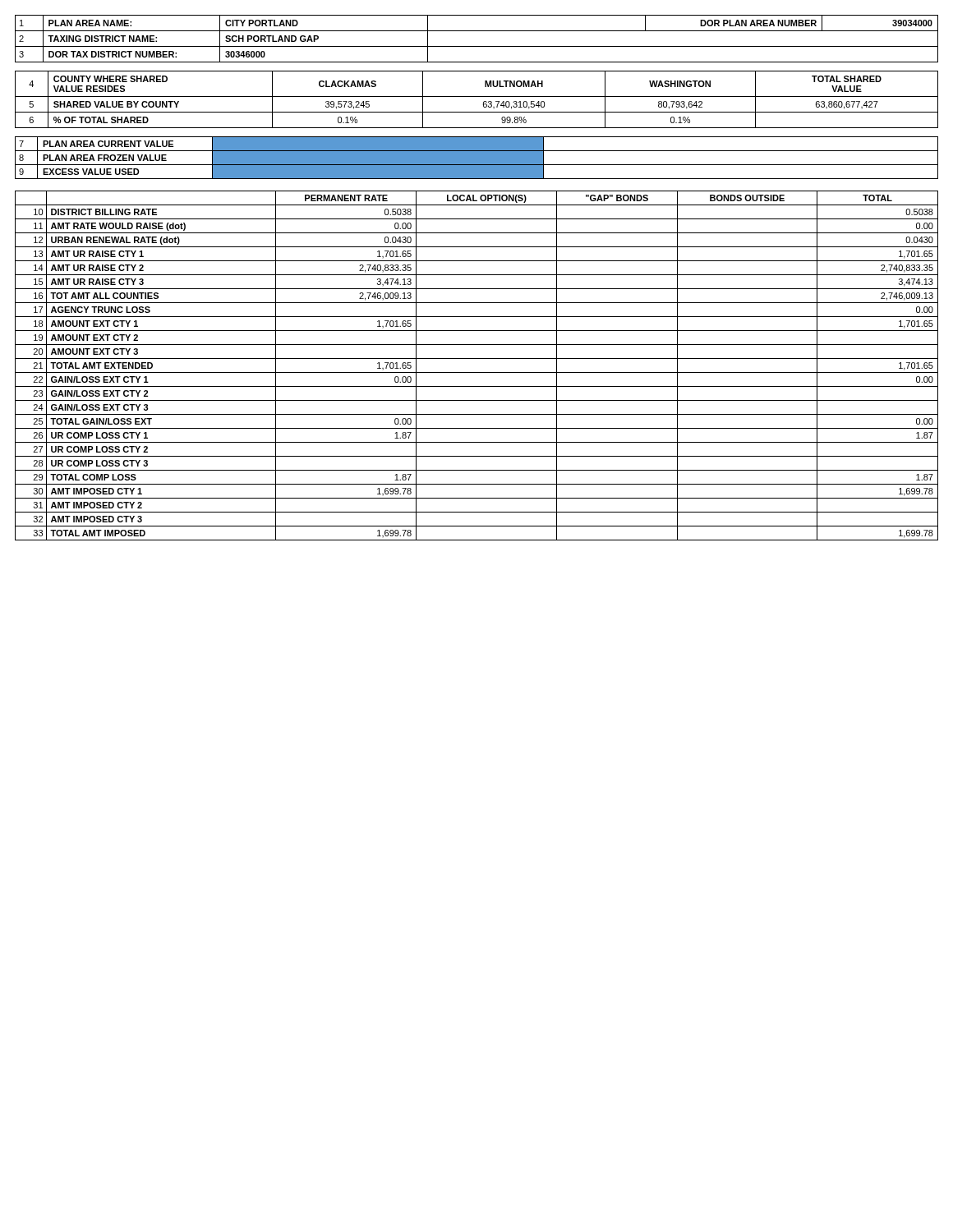Click on the table containing "AMT RATE WOULD"
The image size is (953, 1232).
(476, 366)
